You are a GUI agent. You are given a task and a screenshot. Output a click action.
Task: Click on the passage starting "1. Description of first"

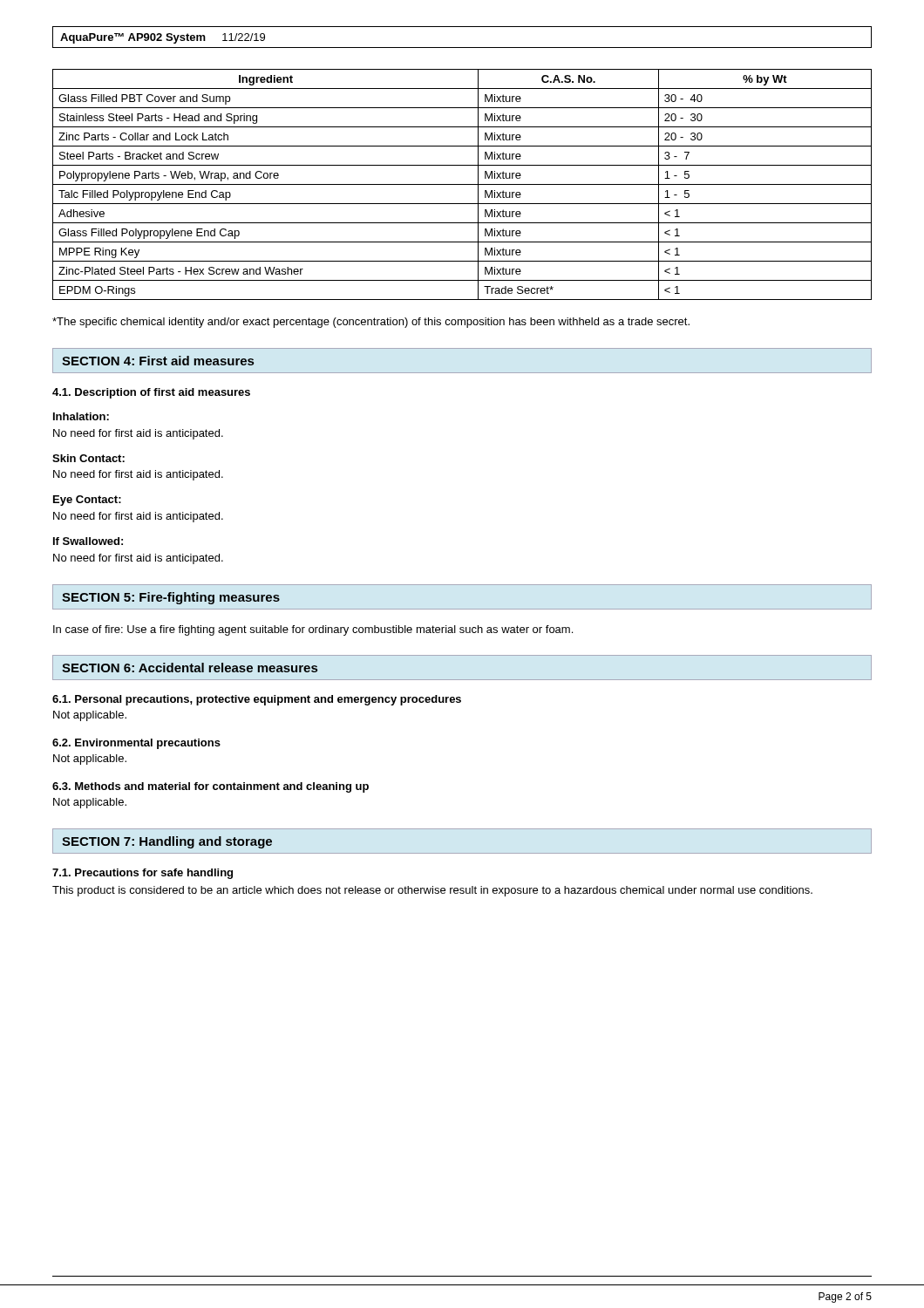click(x=151, y=393)
